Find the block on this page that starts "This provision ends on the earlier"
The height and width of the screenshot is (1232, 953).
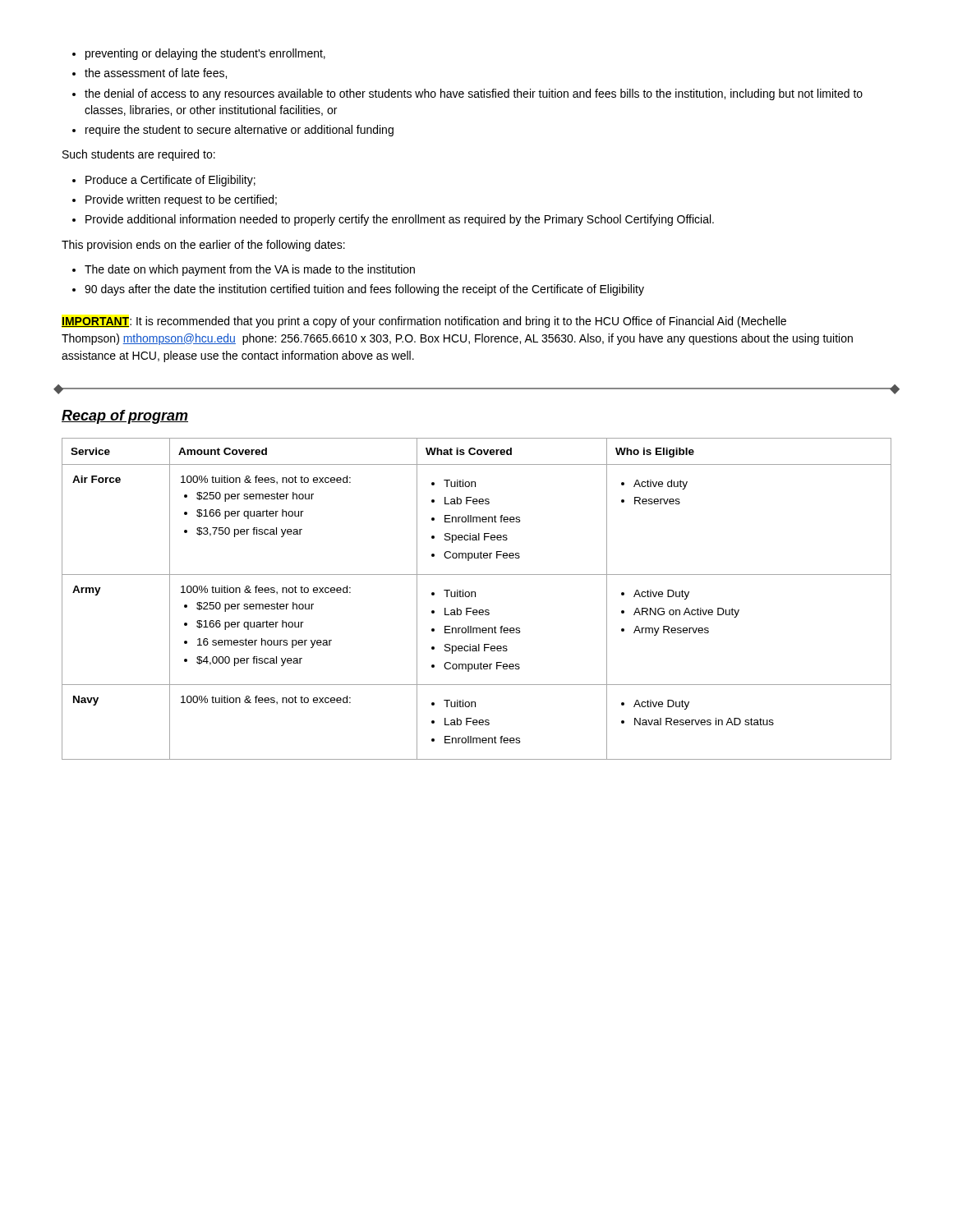(204, 244)
